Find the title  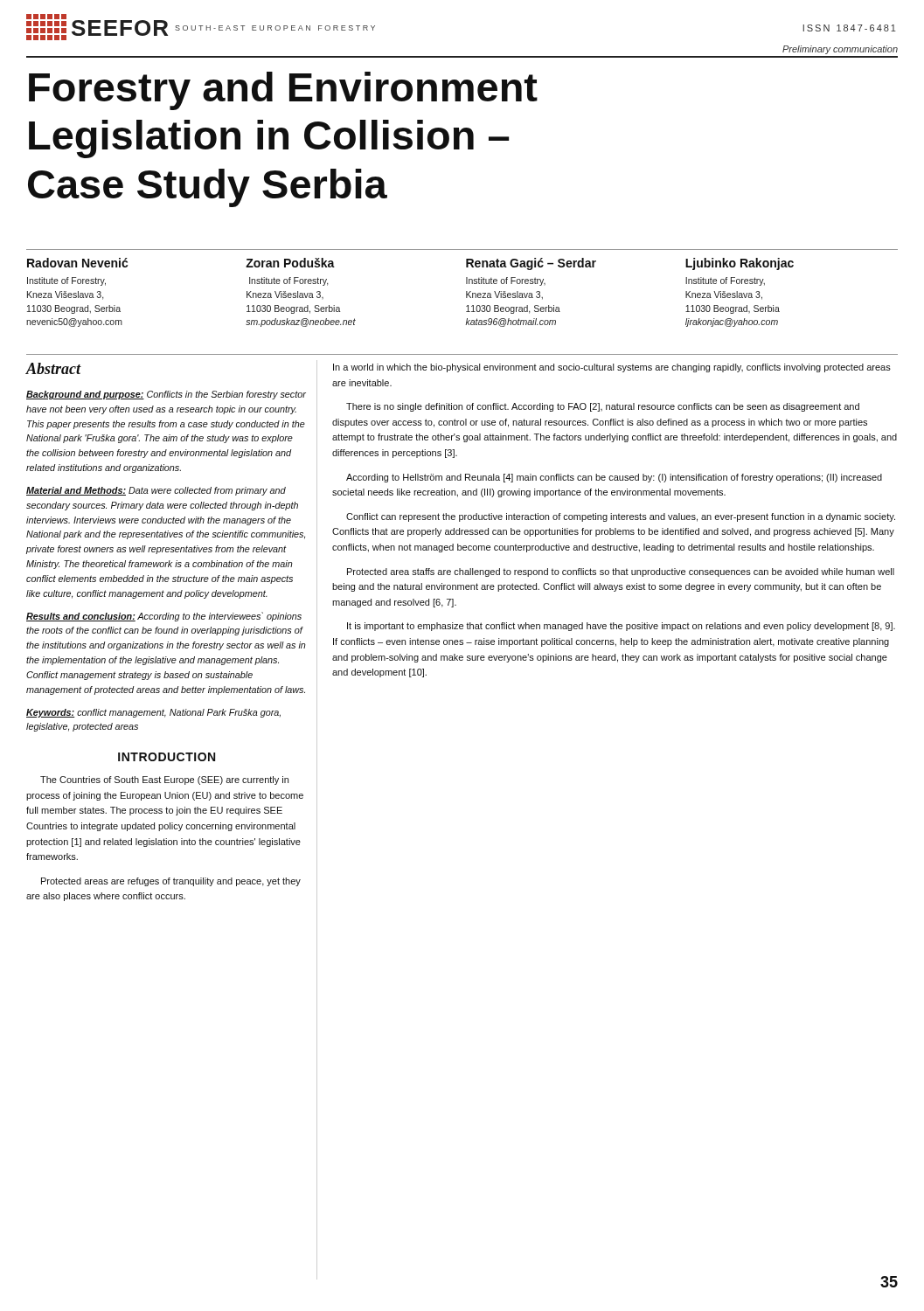coord(462,136)
